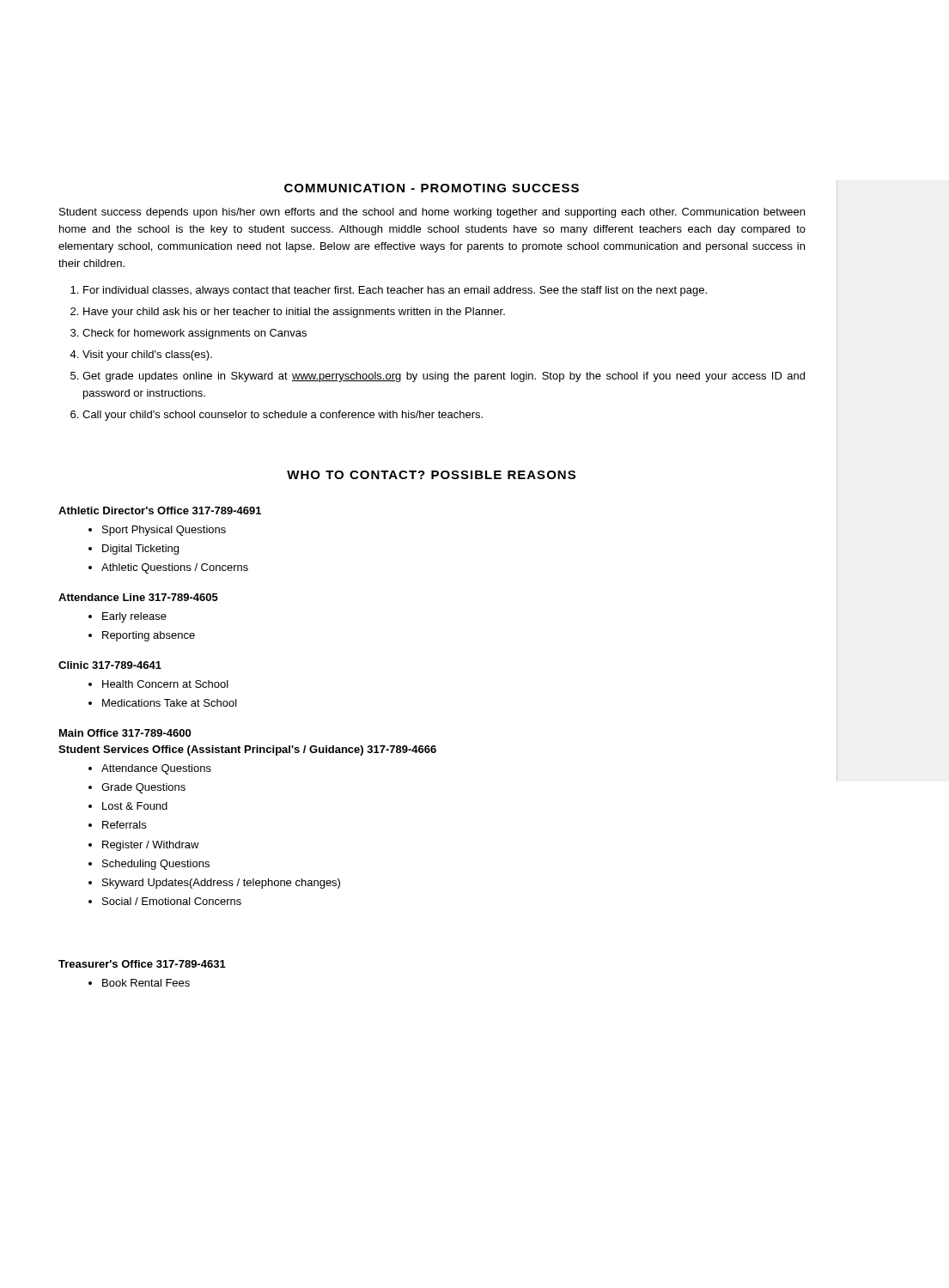
Task: Point to "Register / Withdraw"
Action: pos(150,844)
